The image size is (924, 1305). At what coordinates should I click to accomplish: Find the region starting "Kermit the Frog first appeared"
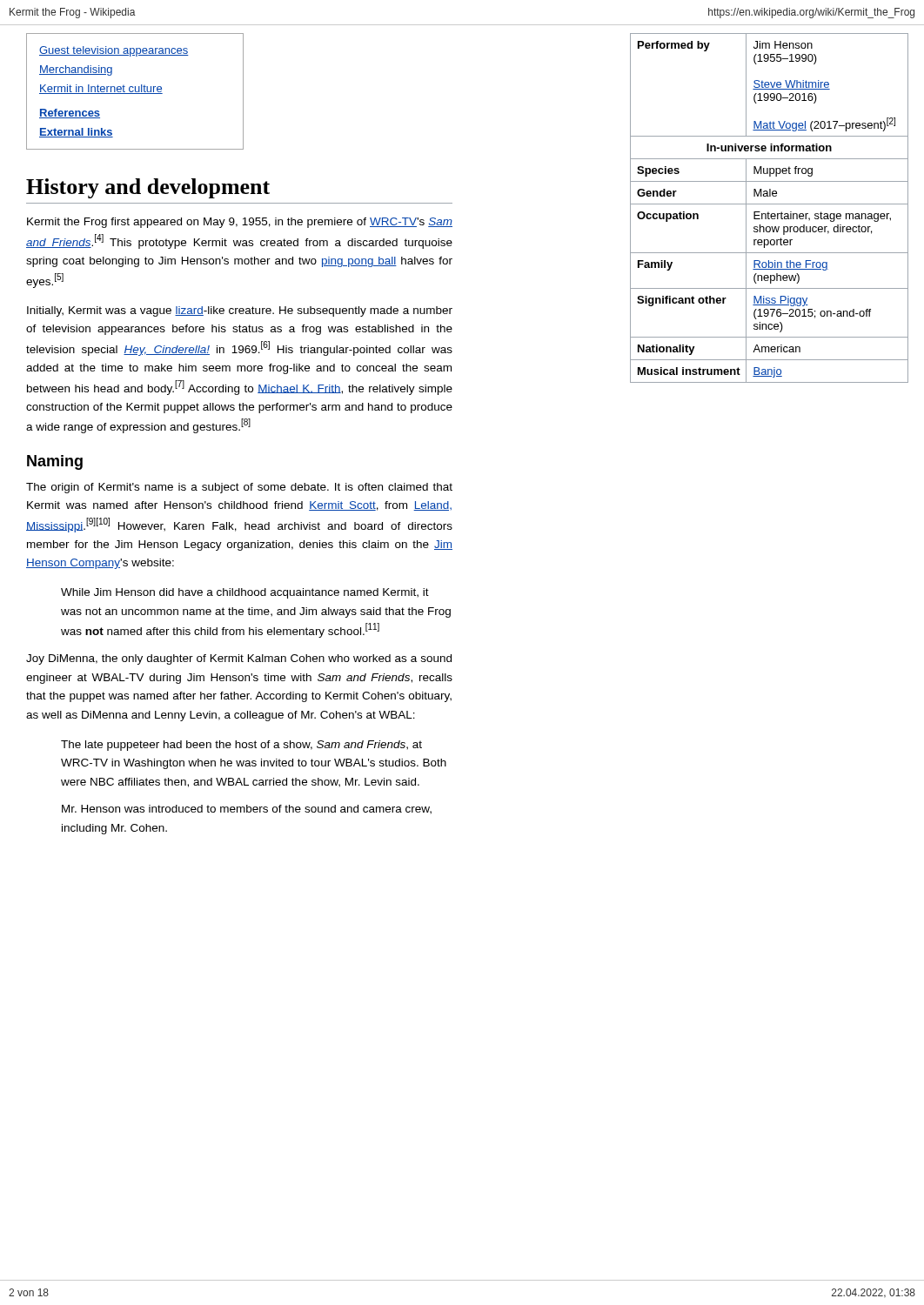(x=239, y=251)
